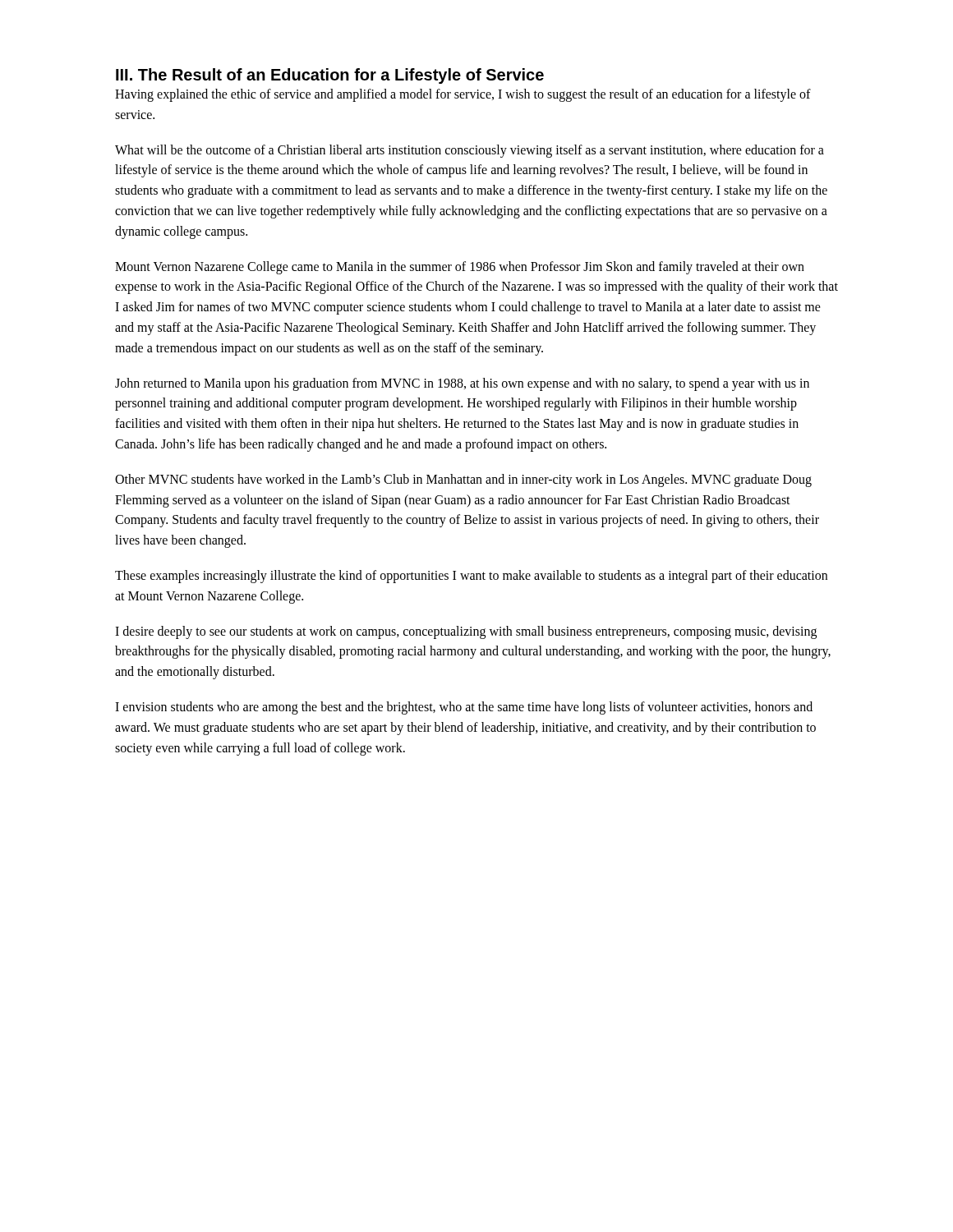Select the block starting "John returned to Manila upon"
This screenshot has width=953, height=1232.
tap(462, 413)
